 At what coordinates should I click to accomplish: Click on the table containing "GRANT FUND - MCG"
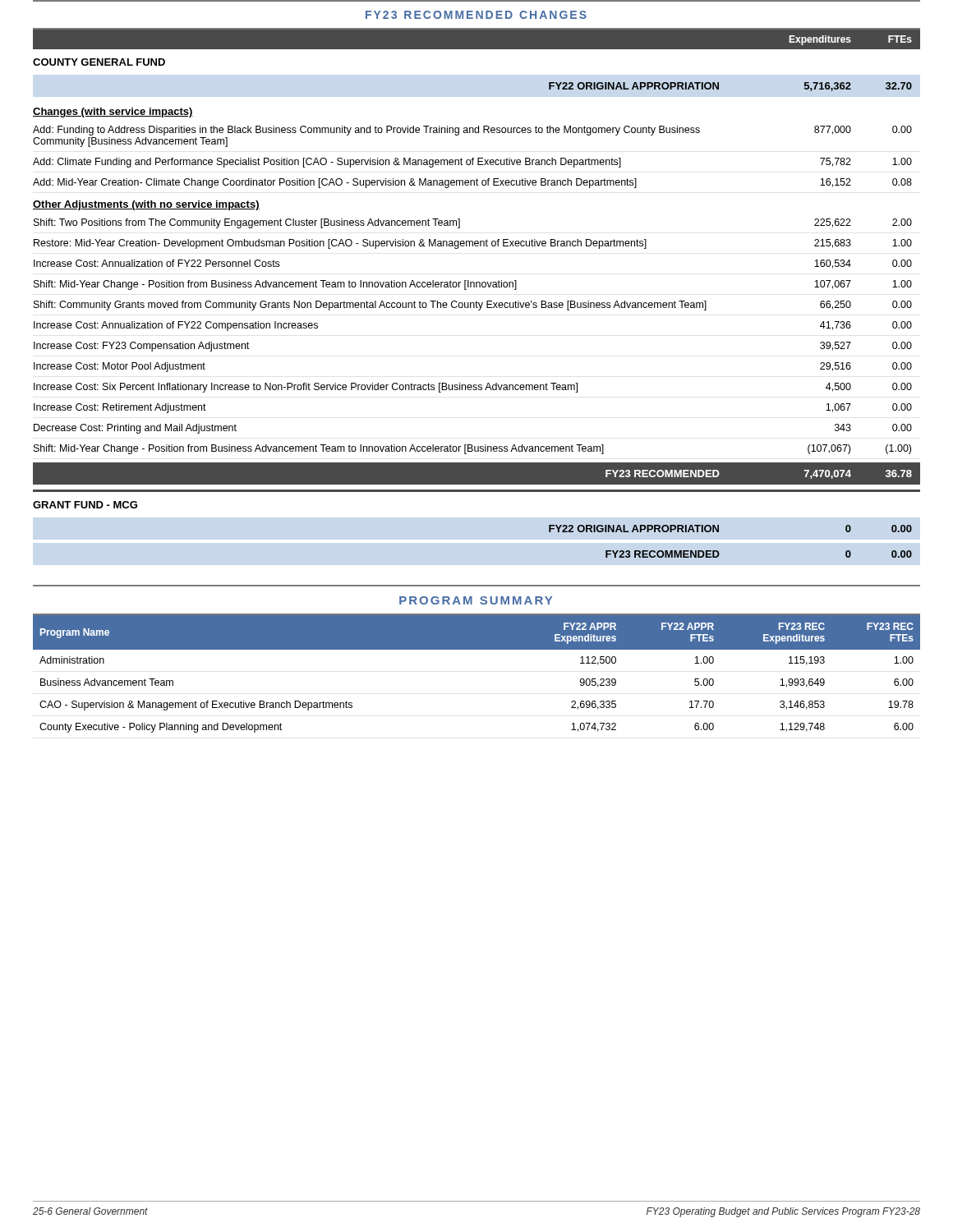coord(476,529)
